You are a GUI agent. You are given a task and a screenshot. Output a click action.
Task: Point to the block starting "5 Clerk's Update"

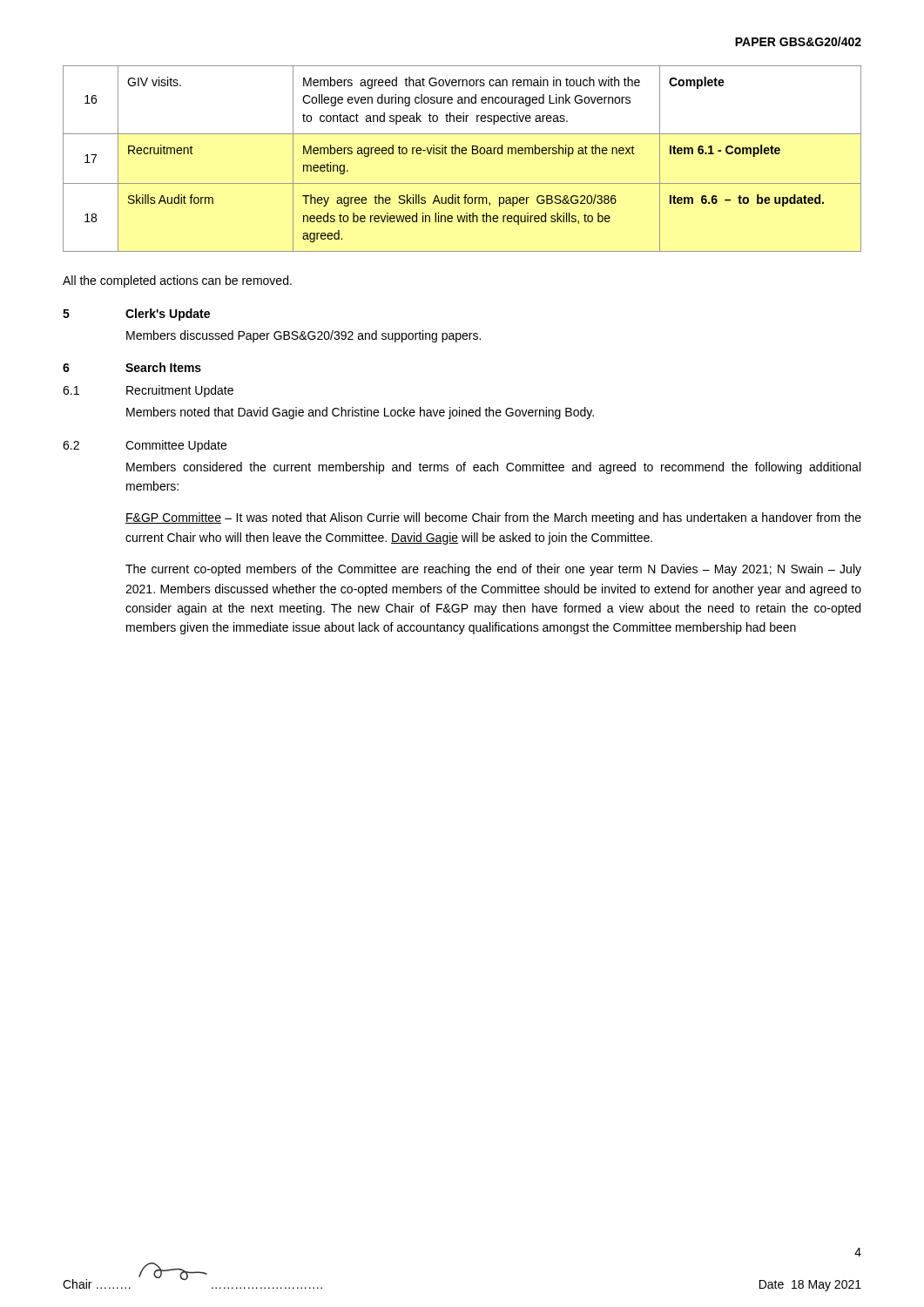pyautogui.click(x=137, y=313)
